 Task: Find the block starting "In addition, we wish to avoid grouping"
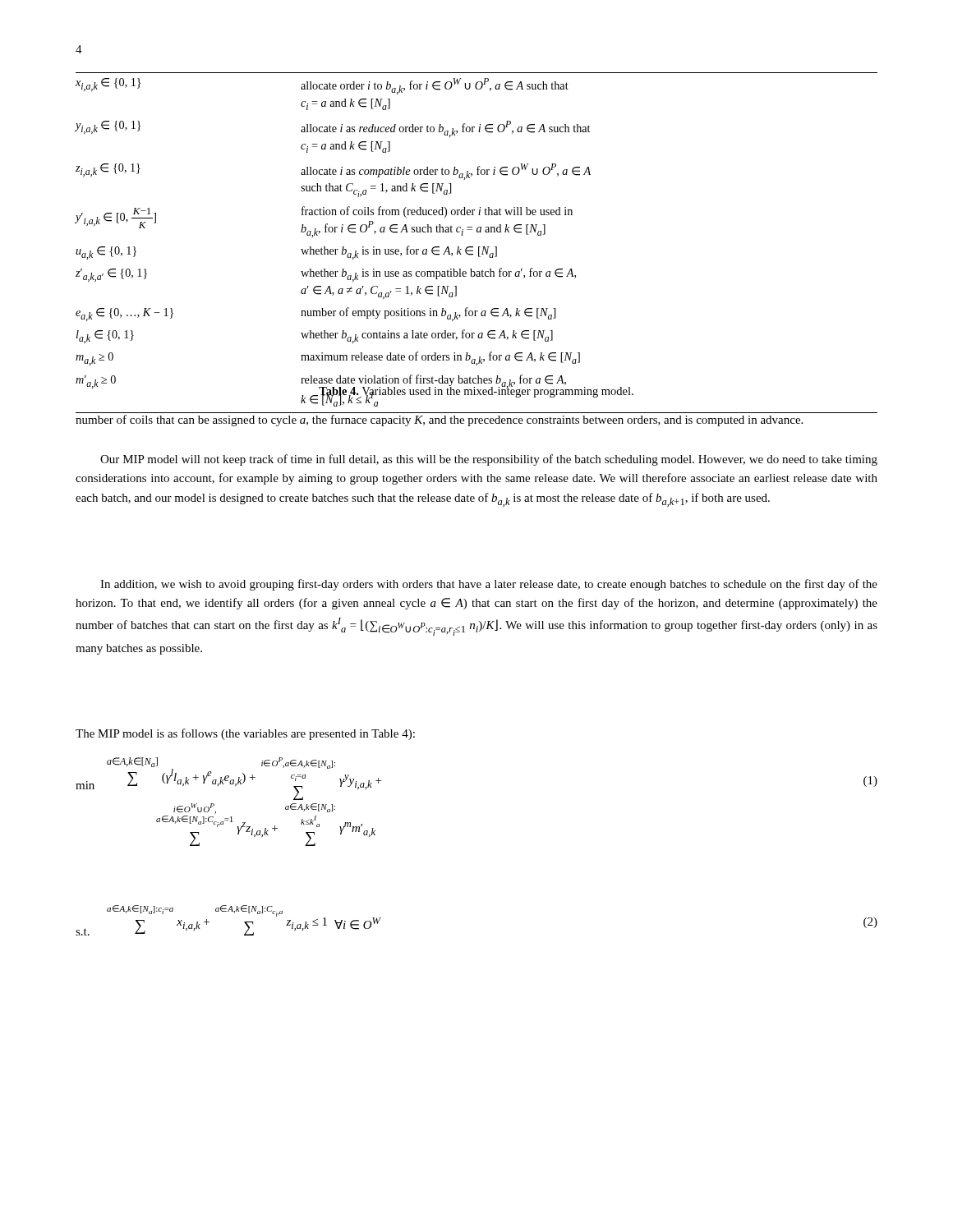pyautogui.click(x=476, y=617)
